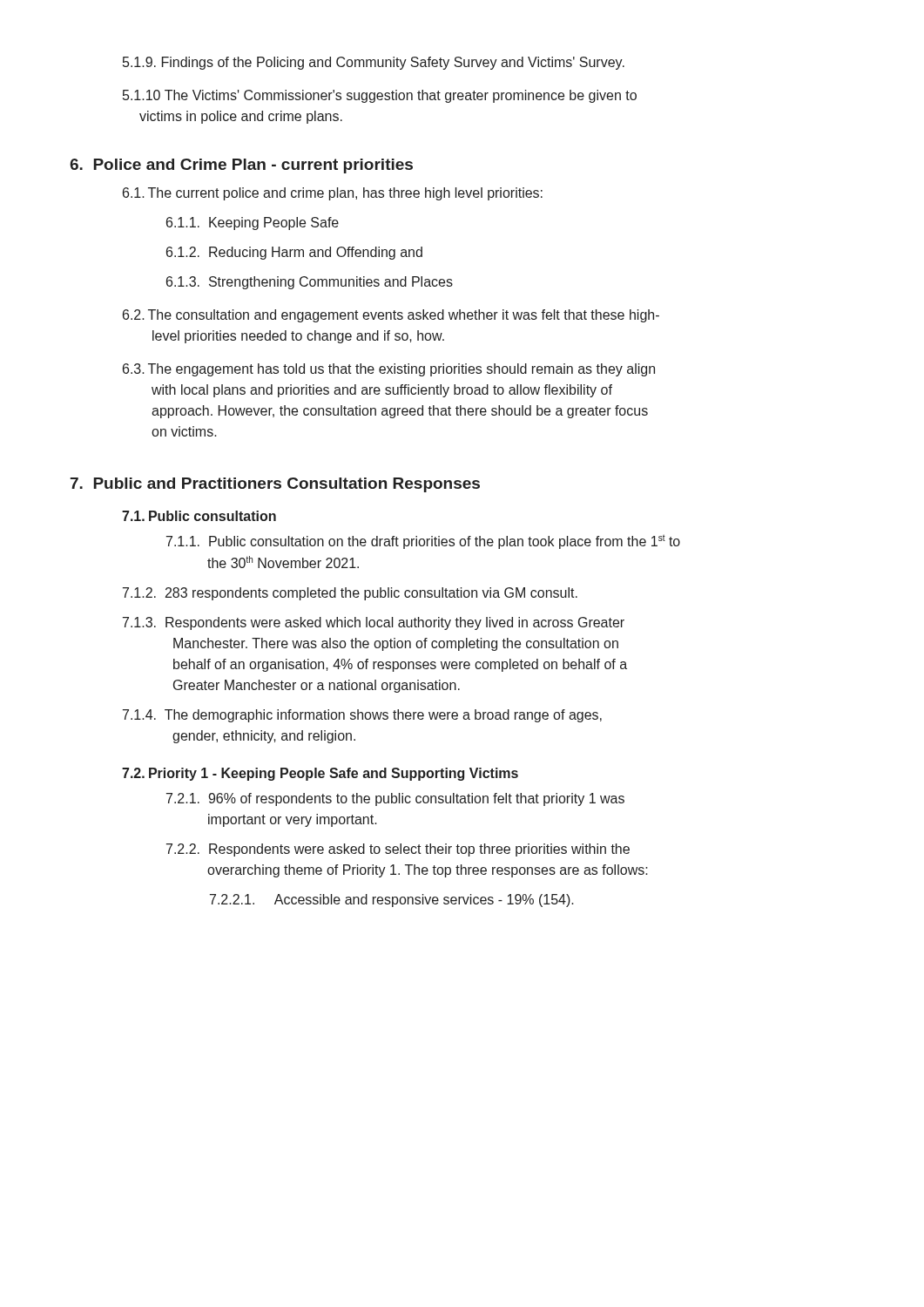This screenshot has height=1307, width=924.
Task: Locate the block starting "7.2. Priority 1 - Keeping"
Action: 320,773
